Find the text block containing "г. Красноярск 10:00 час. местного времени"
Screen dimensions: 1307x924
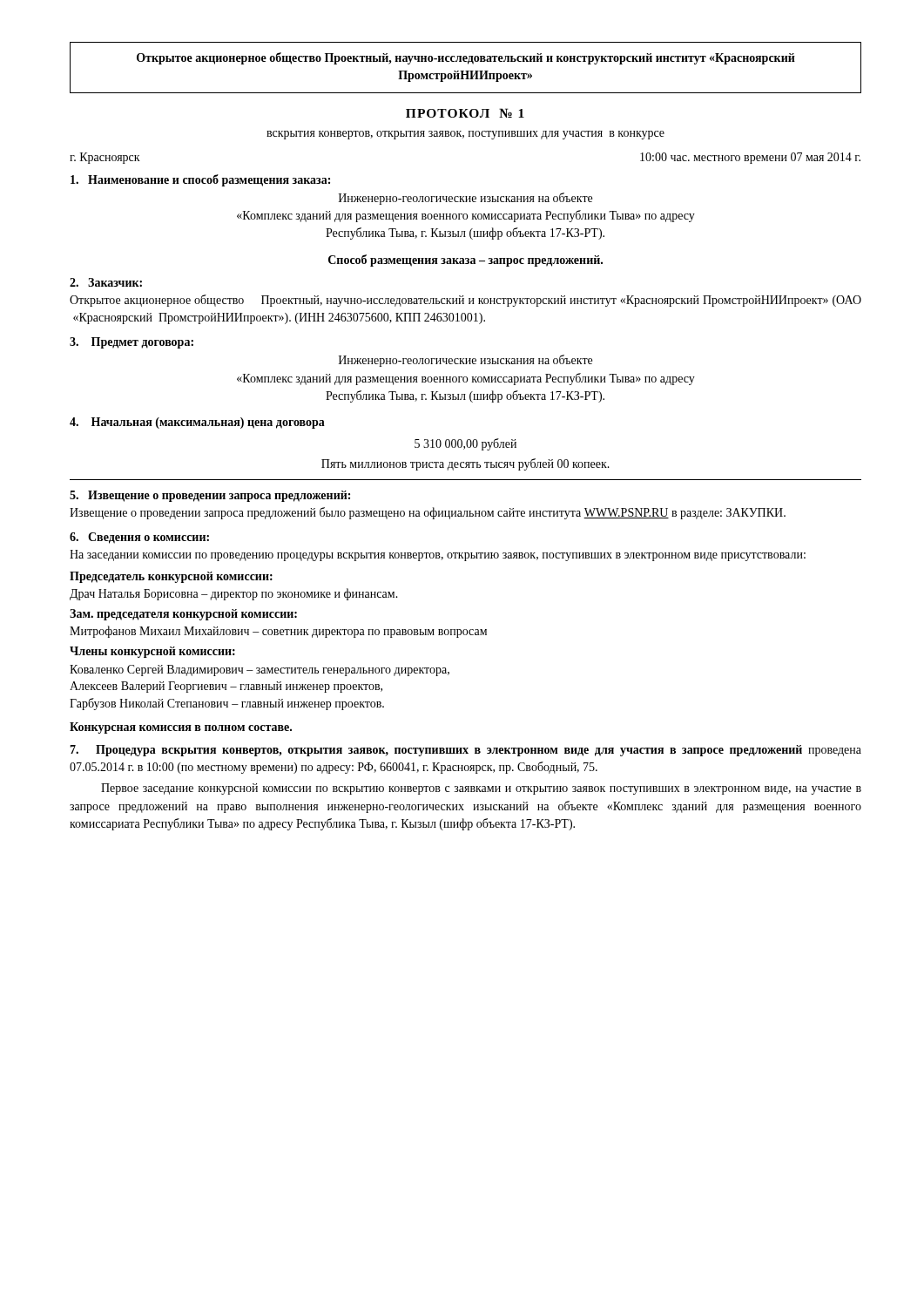[x=101, y=158]
